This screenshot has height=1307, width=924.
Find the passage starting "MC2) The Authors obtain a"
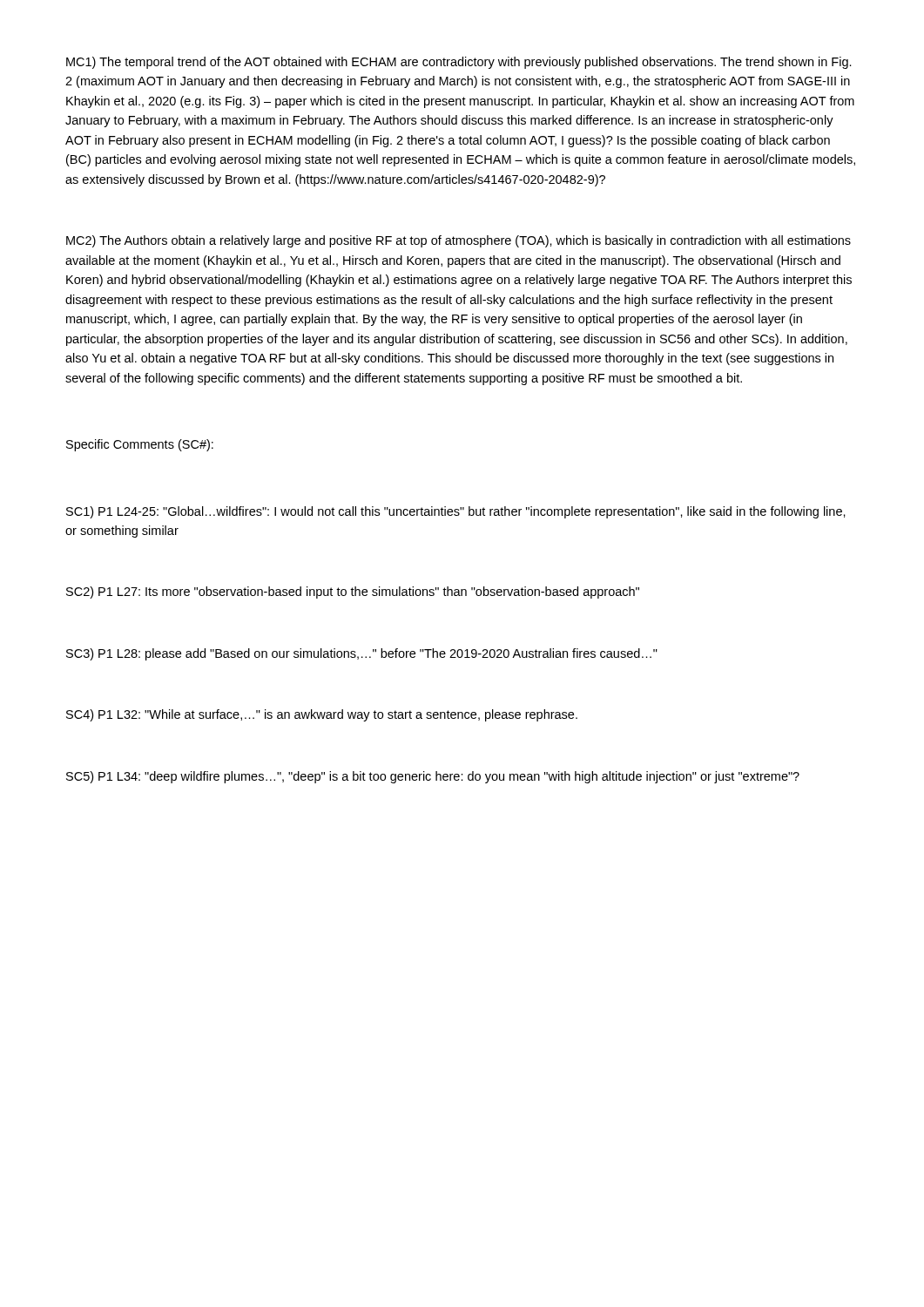click(459, 309)
